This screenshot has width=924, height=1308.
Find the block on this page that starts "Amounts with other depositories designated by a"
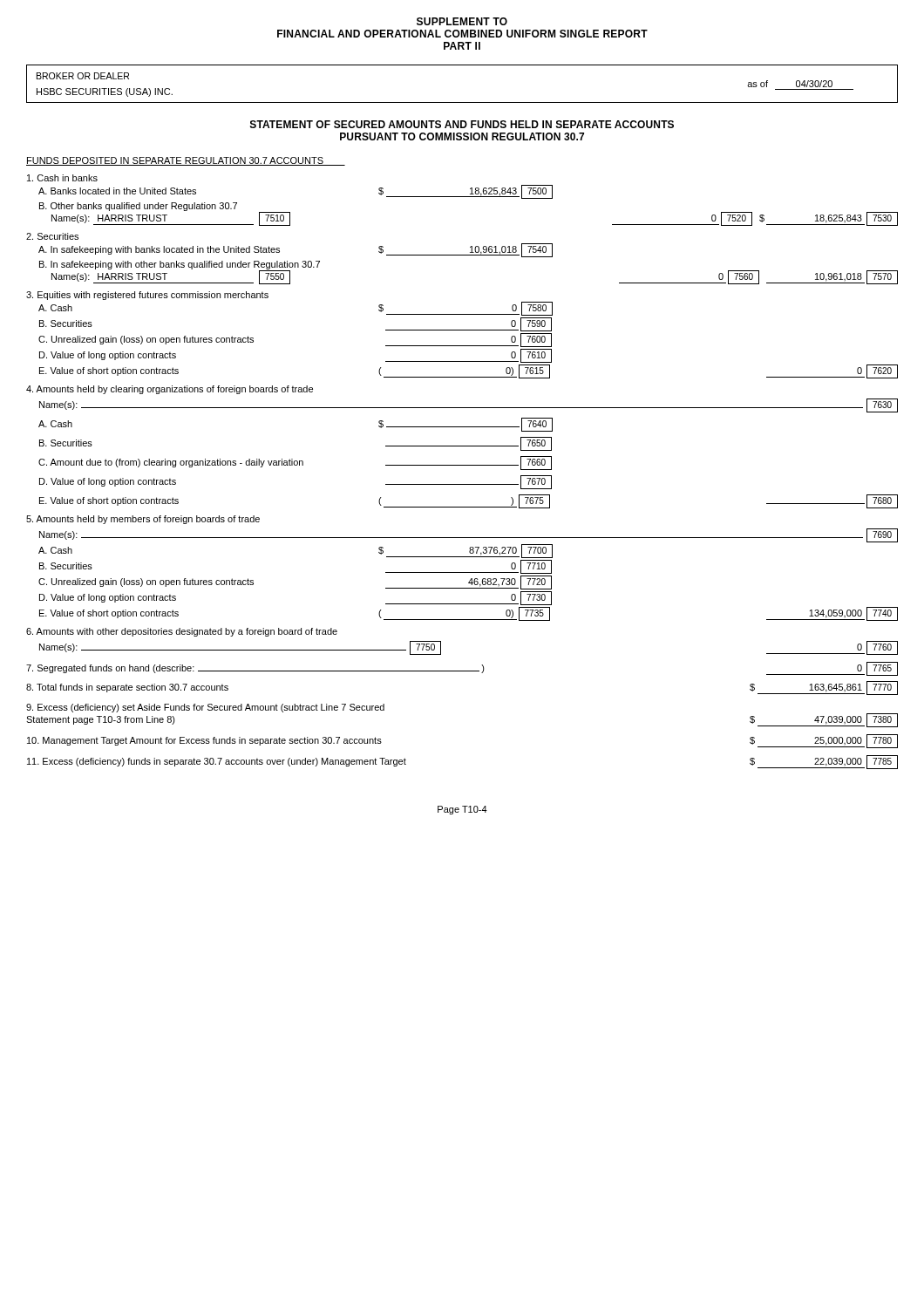click(x=182, y=632)
